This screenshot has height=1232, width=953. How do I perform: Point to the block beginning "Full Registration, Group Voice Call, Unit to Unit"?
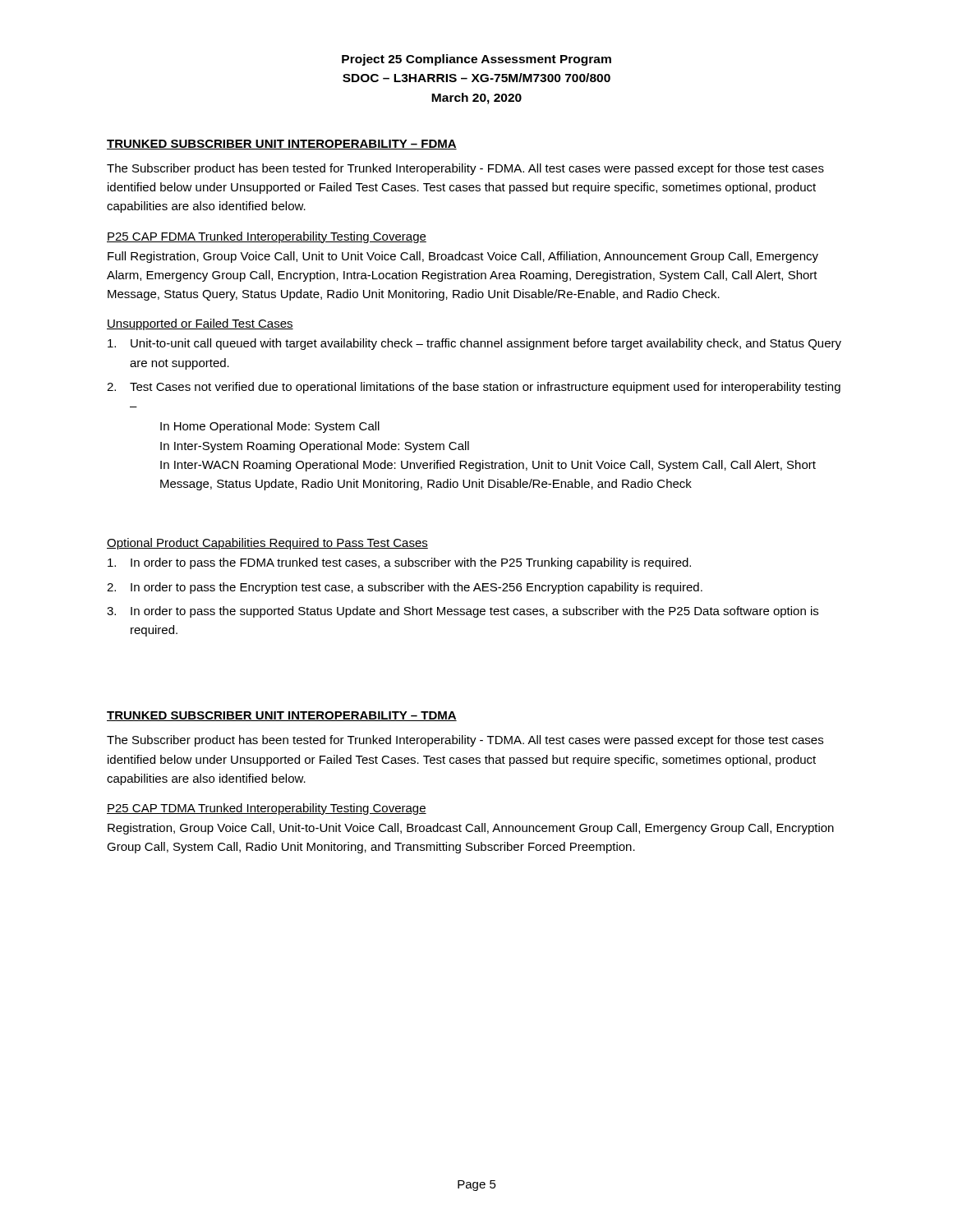tap(463, 275)
